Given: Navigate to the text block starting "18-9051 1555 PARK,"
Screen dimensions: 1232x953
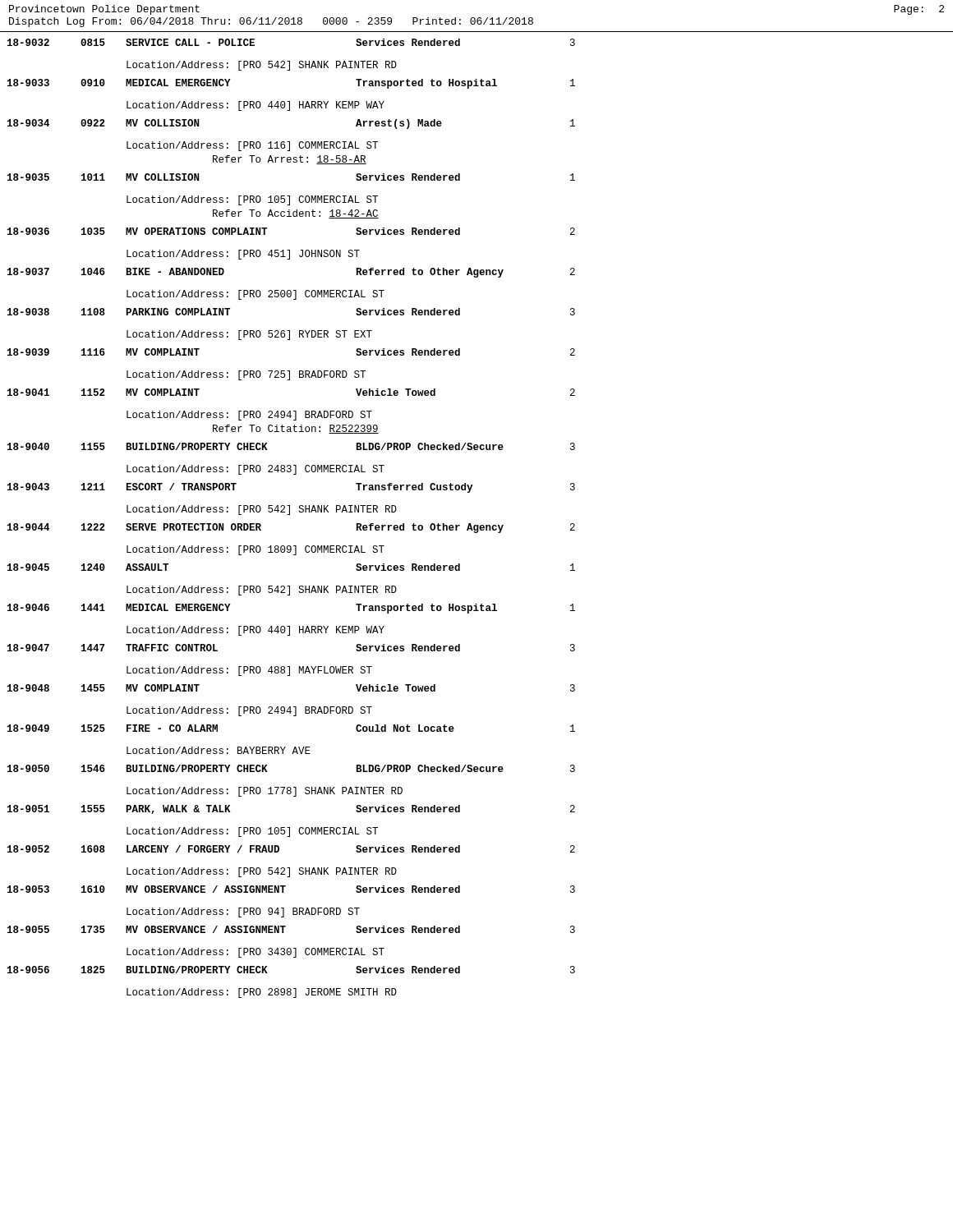Looking at the screenshot, I should tap(32, 809).
